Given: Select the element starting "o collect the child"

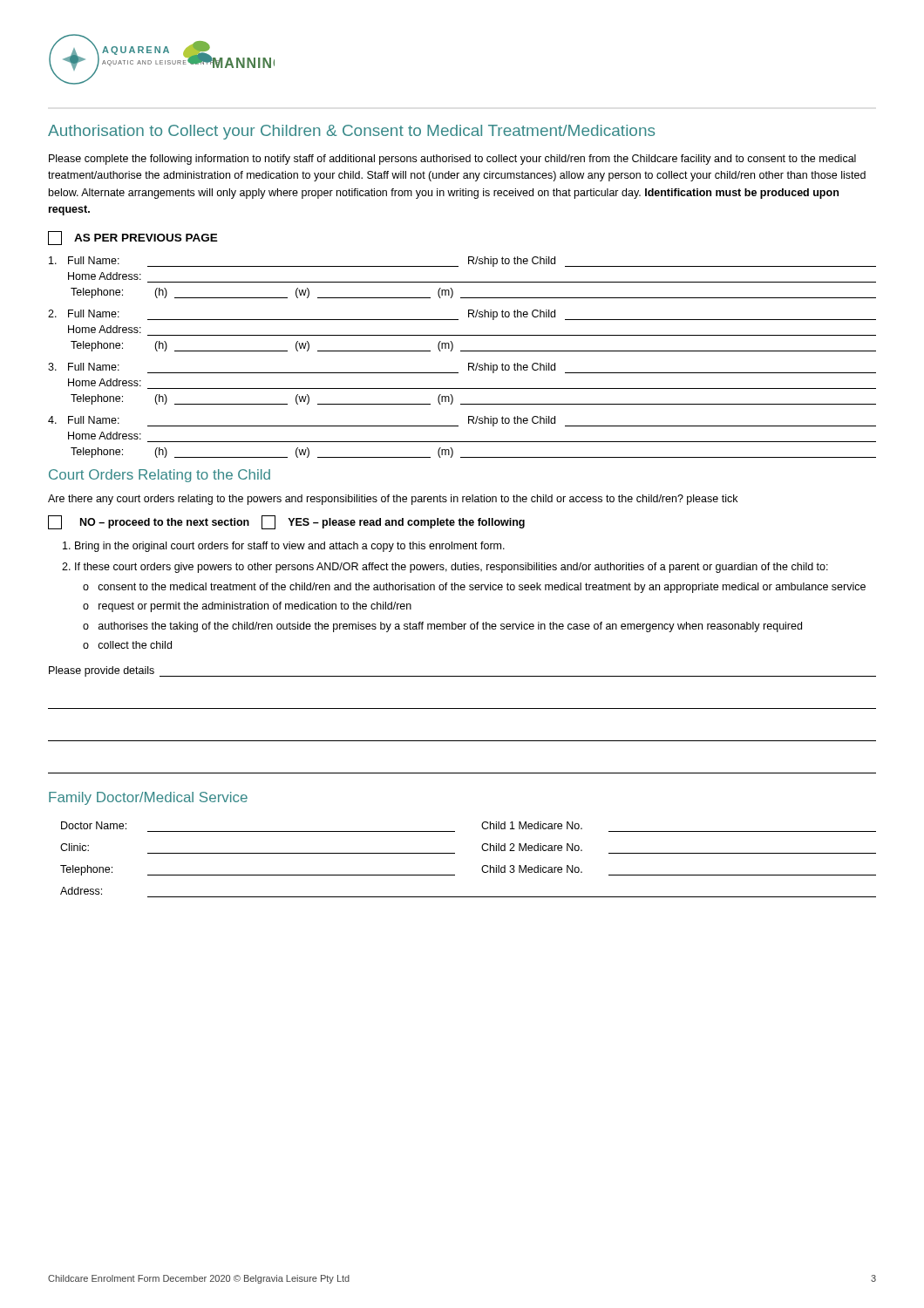Looking at the screenshot, I should [128, 645].
